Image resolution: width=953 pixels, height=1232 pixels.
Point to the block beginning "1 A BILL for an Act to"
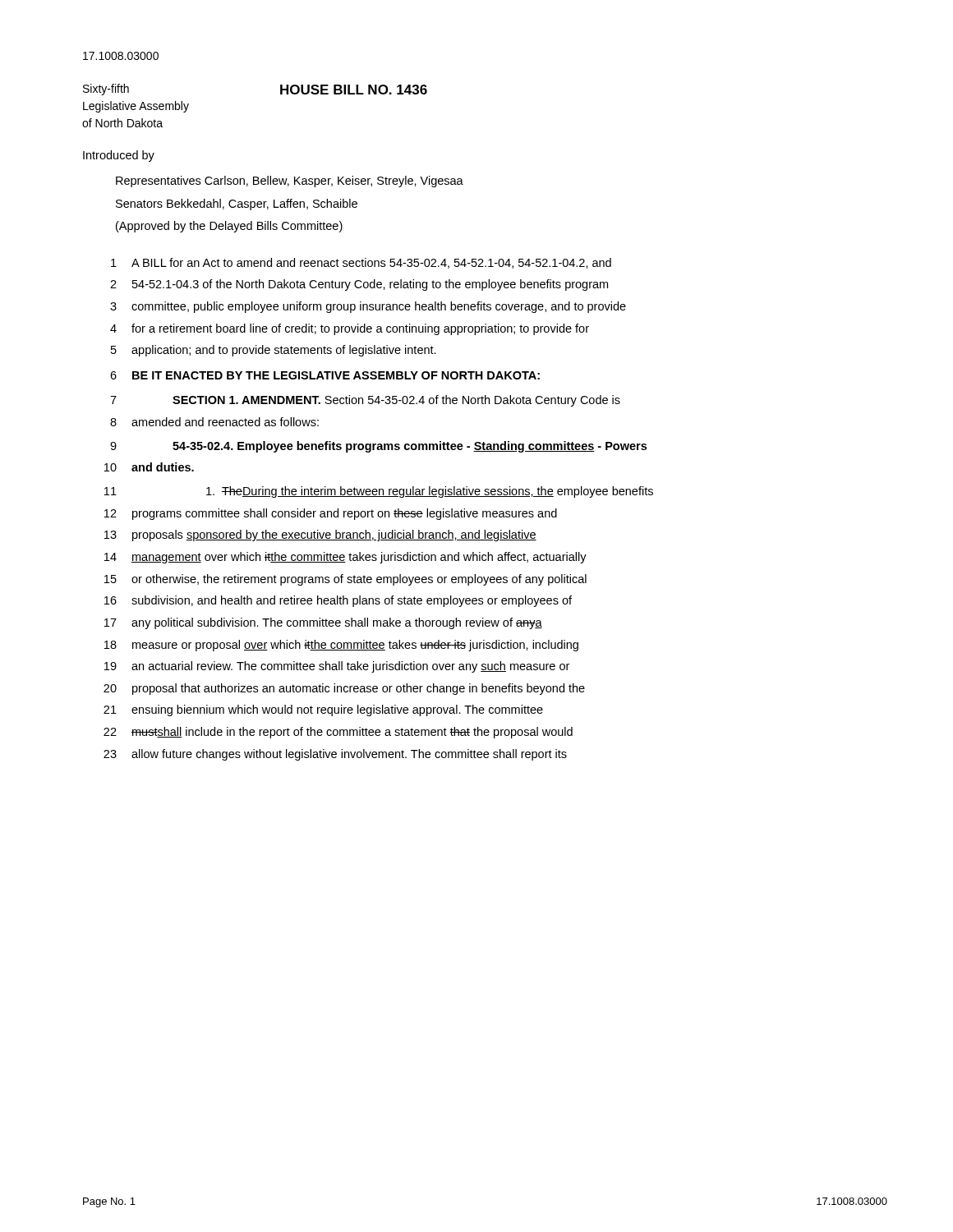[485, 263]
